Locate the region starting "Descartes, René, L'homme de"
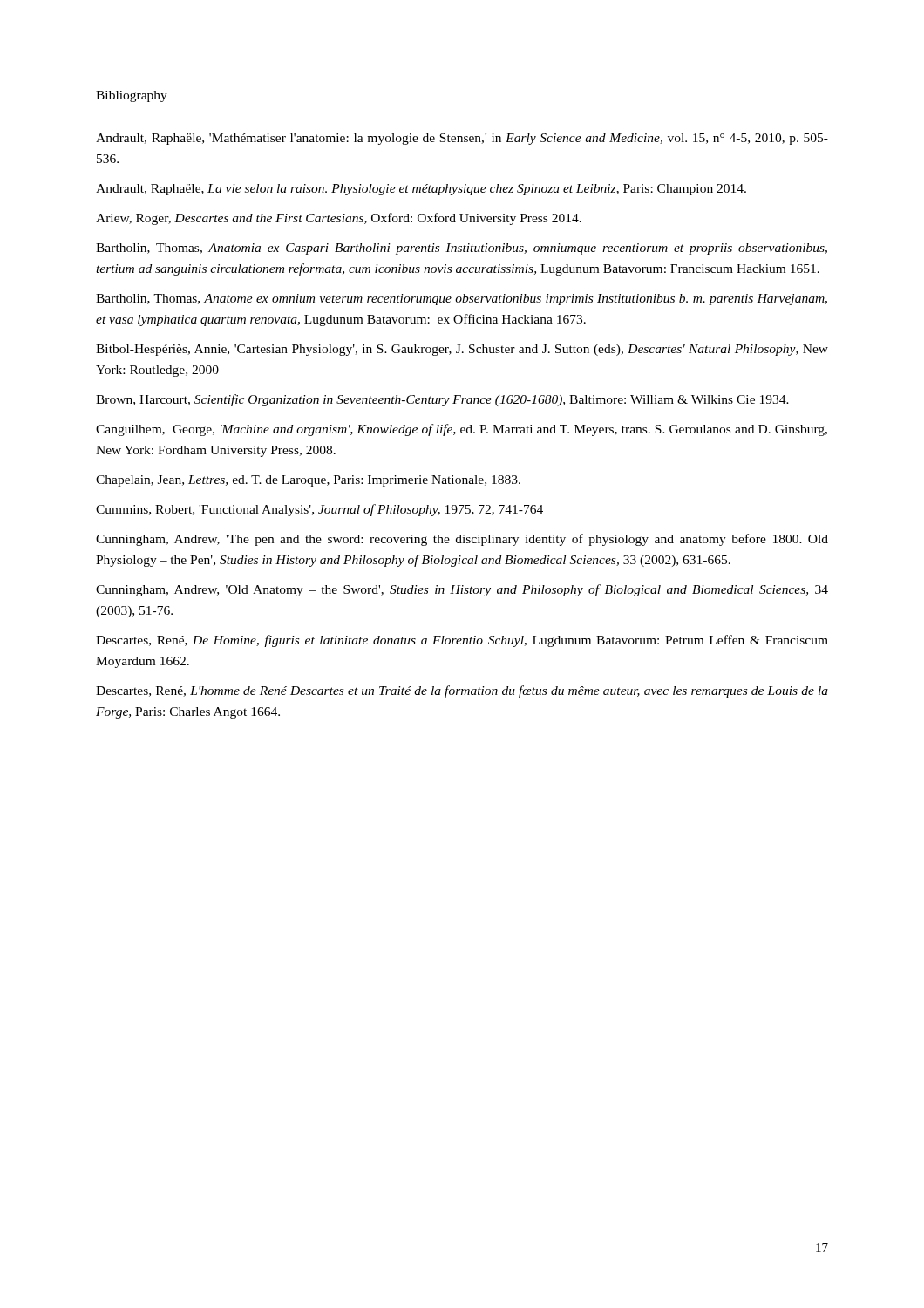This screenshot has width=924, height=1308. pyautogui.click(x=462, y=701)
